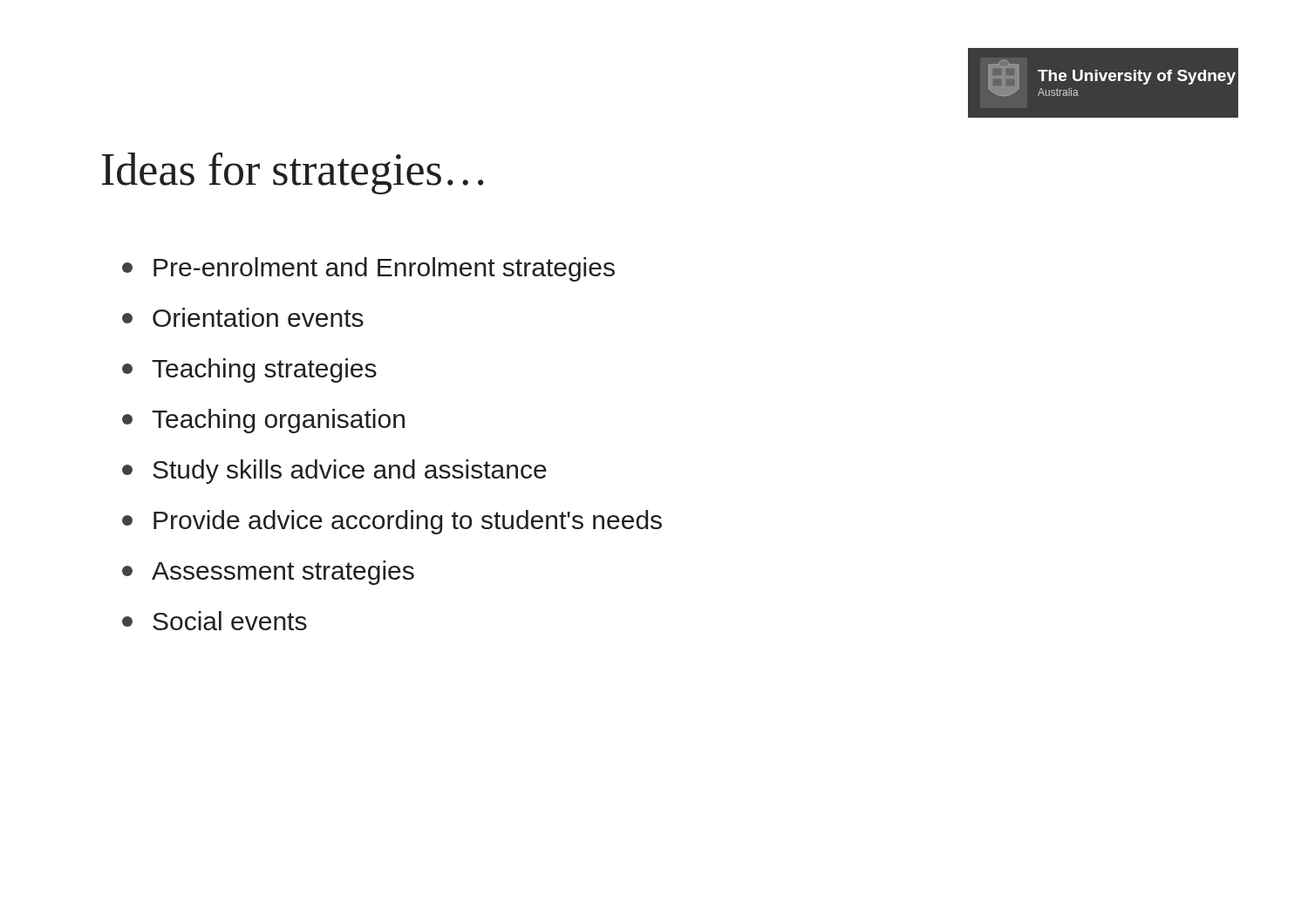
Task: Locate the text "Social events"
Action: tap(215, 622)
